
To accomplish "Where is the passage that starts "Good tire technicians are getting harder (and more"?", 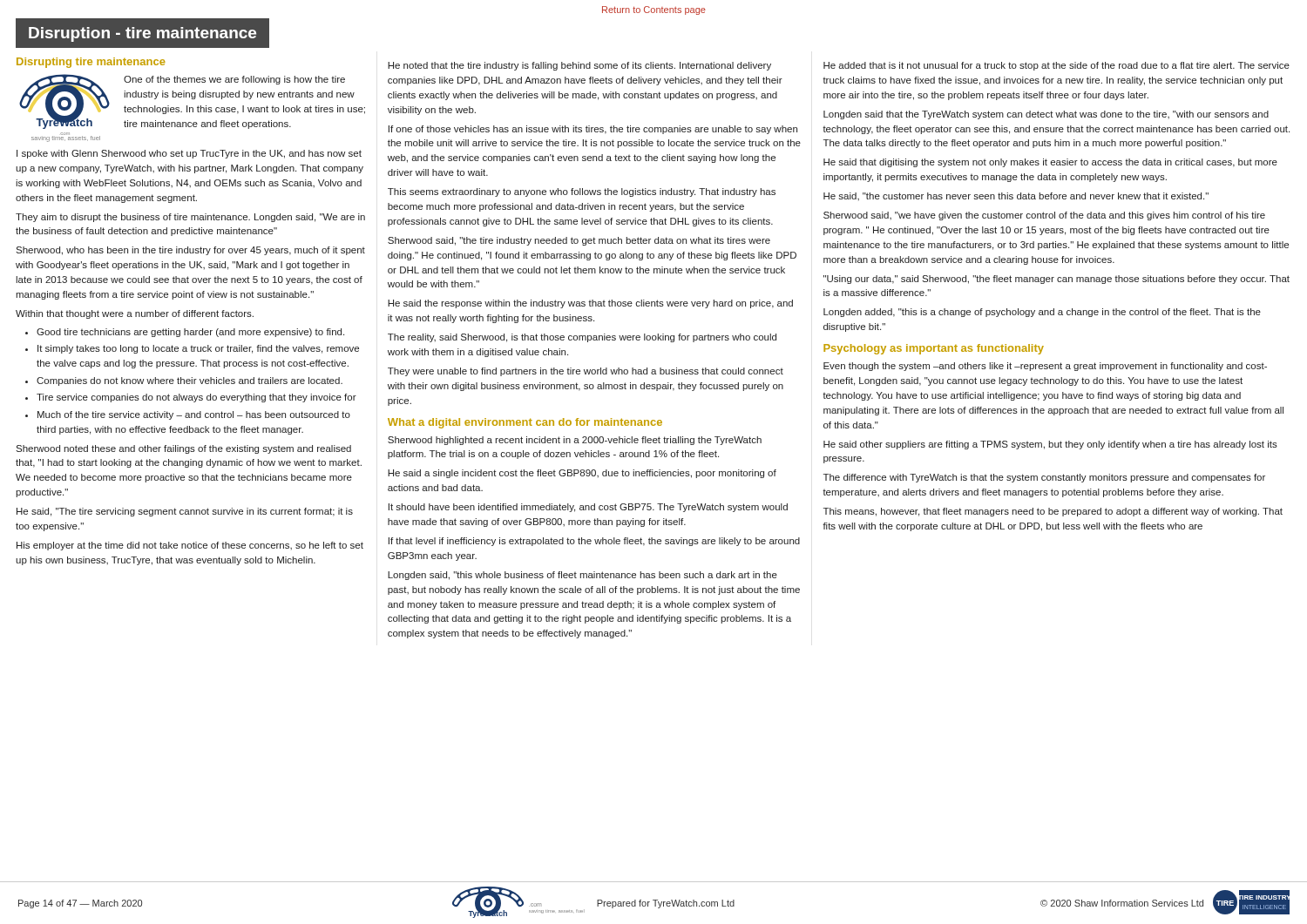I will pos(191,332).
